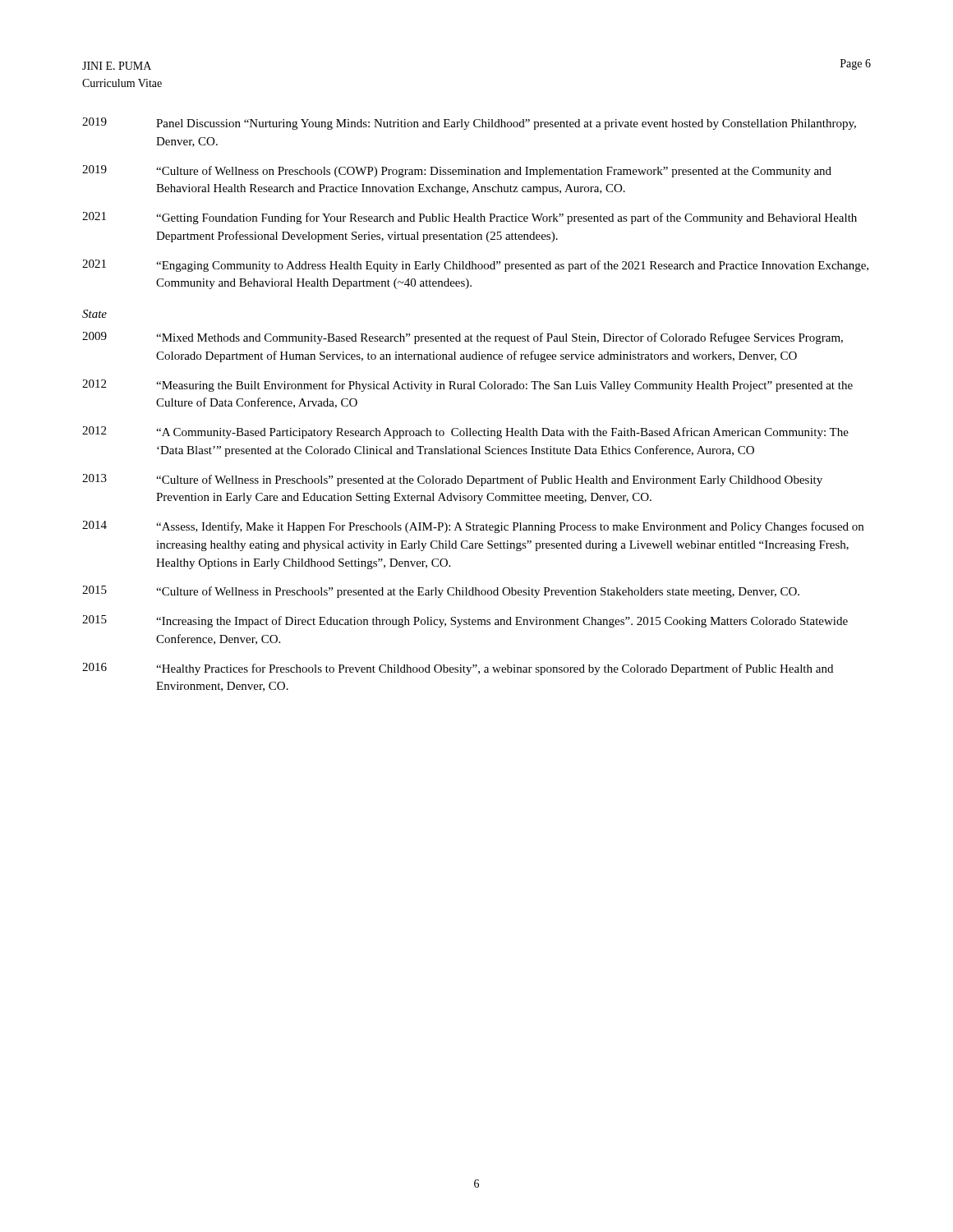
Task: Click a section header
Action: tap(94, 314)
